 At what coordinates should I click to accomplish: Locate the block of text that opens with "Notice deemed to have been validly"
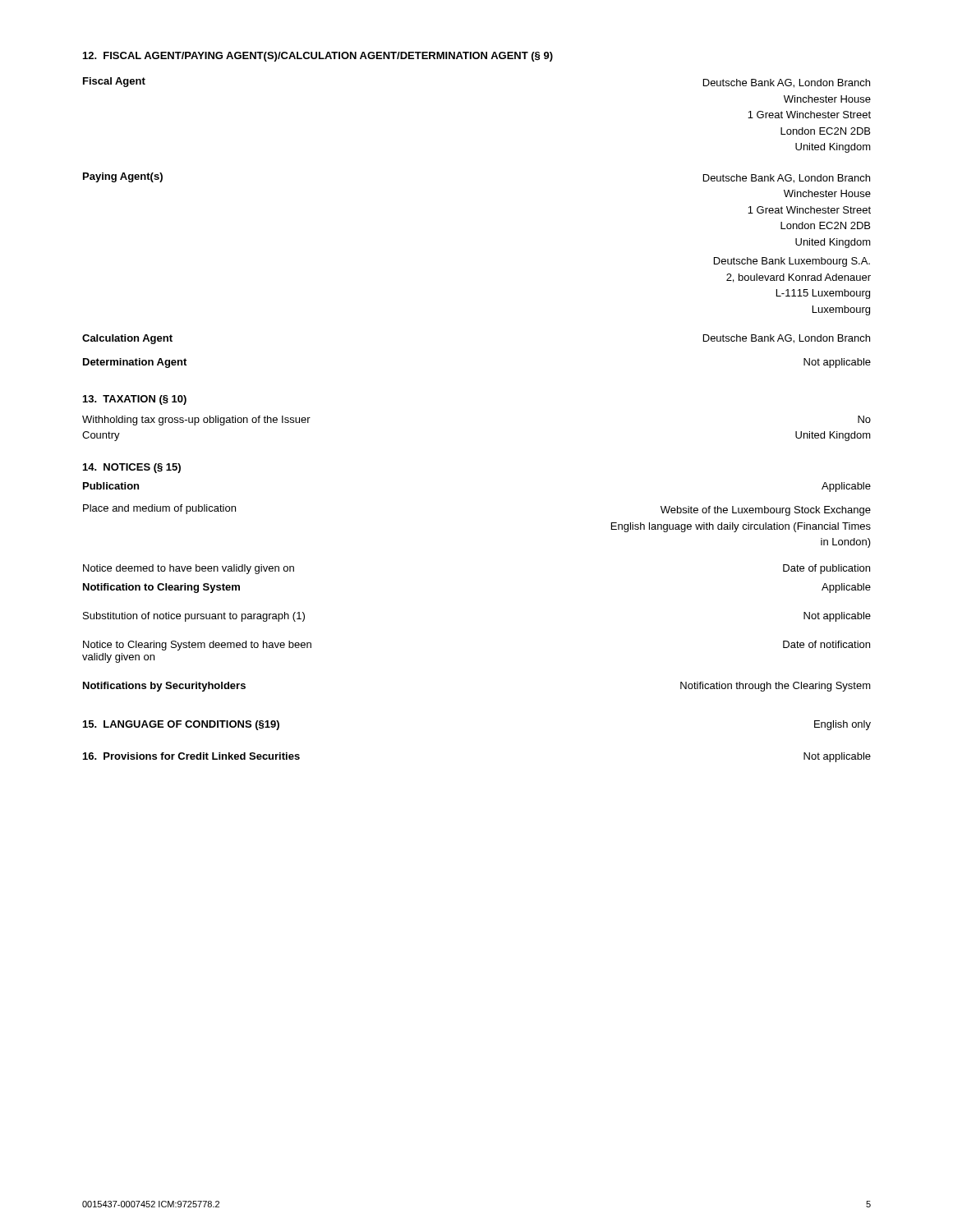point(183,569)
